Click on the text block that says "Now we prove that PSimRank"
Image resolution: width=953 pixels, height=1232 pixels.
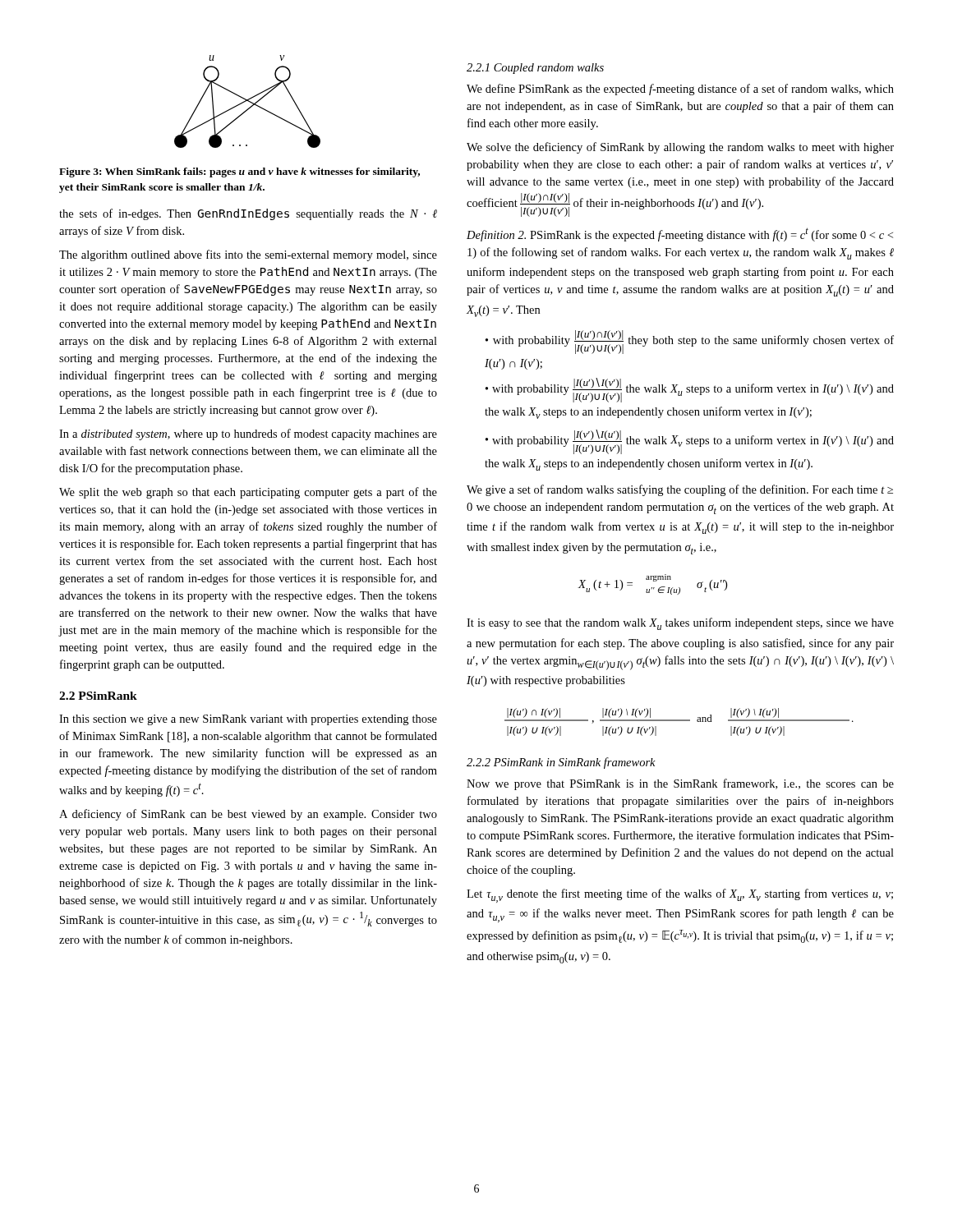680,784
